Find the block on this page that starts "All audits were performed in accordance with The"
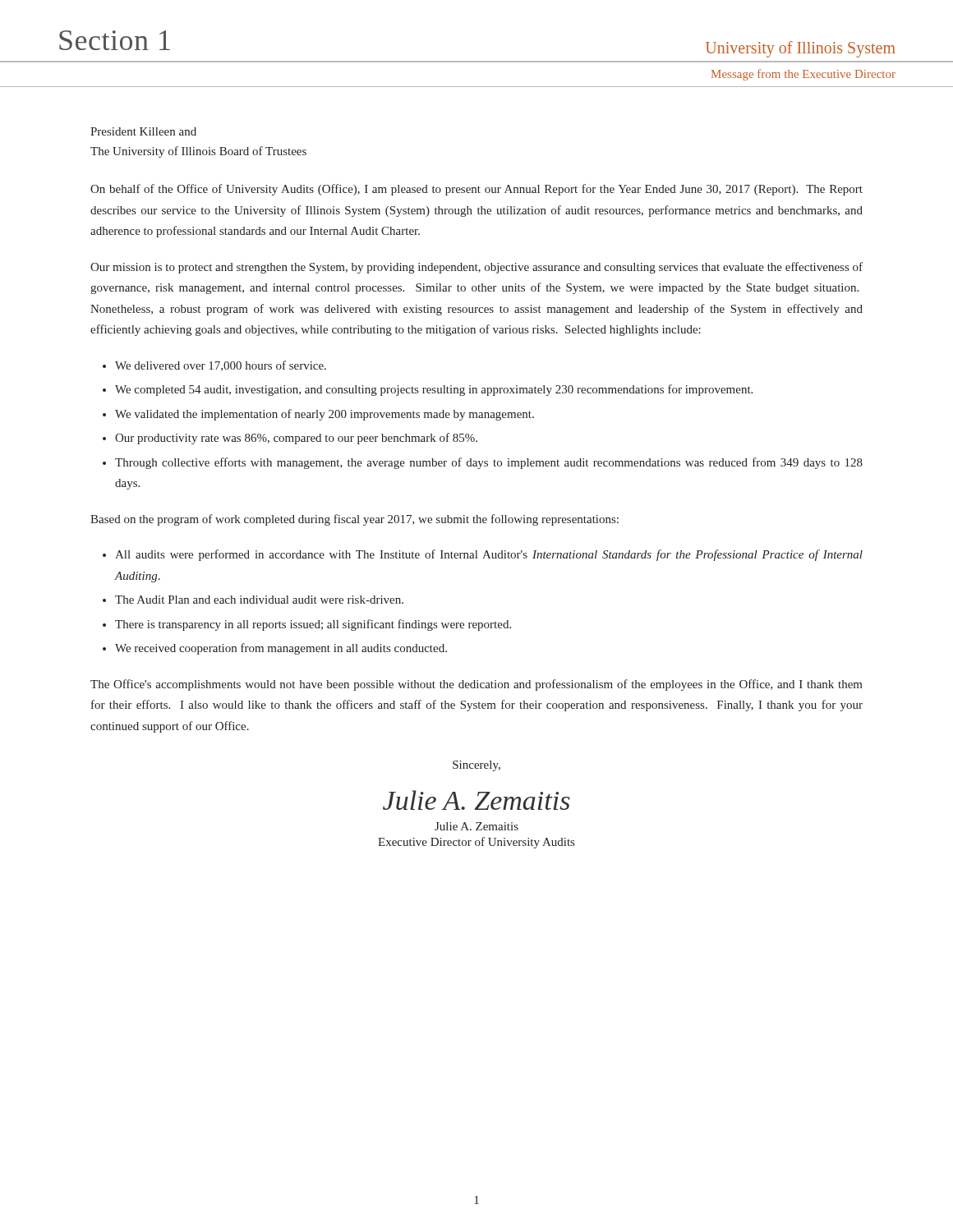Image resolution: width=953 pixels, height=1232 pixels. (x=489, y=565)
